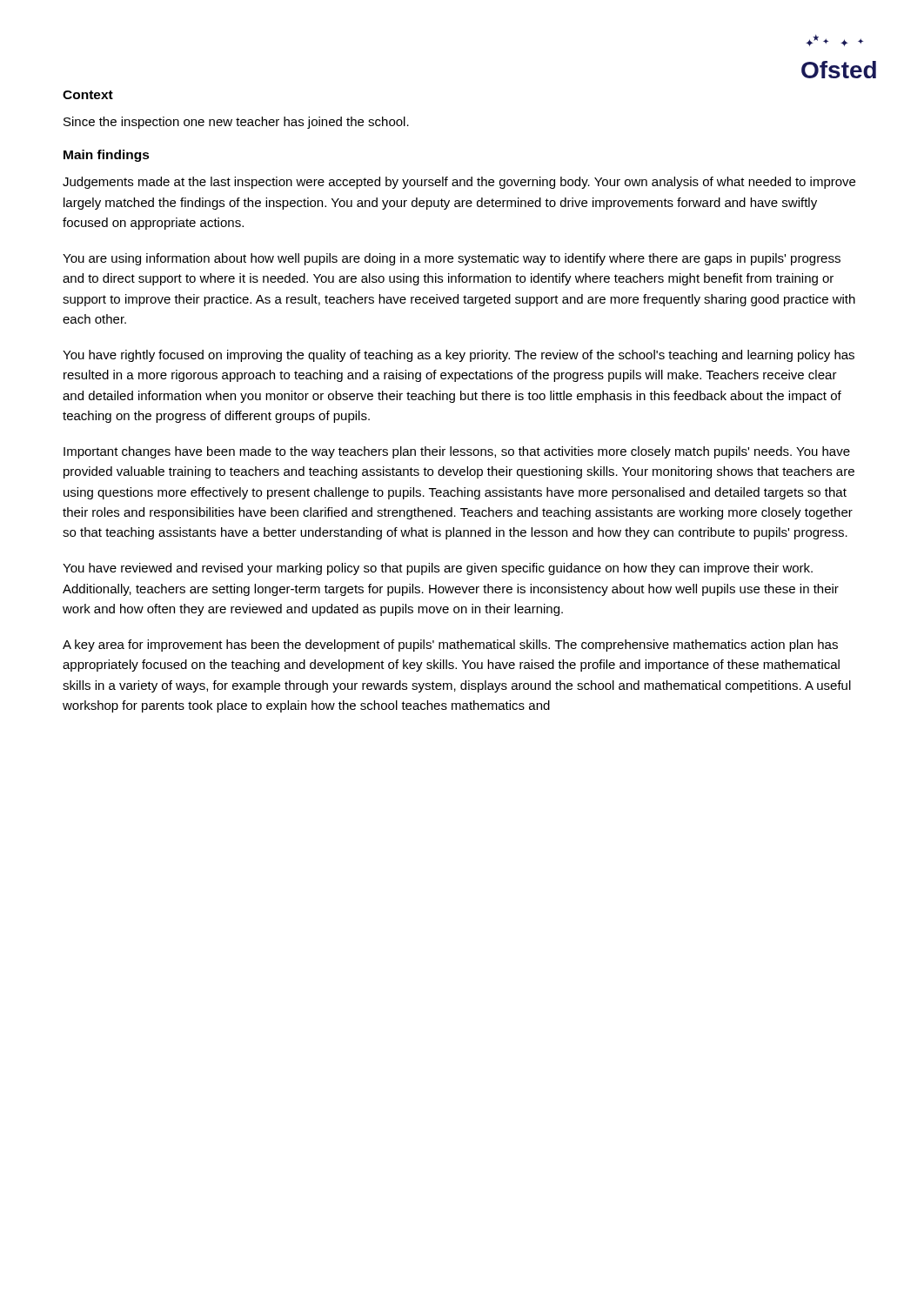Click on the text block starting "A key area for improvement has been"

point(457,675)
